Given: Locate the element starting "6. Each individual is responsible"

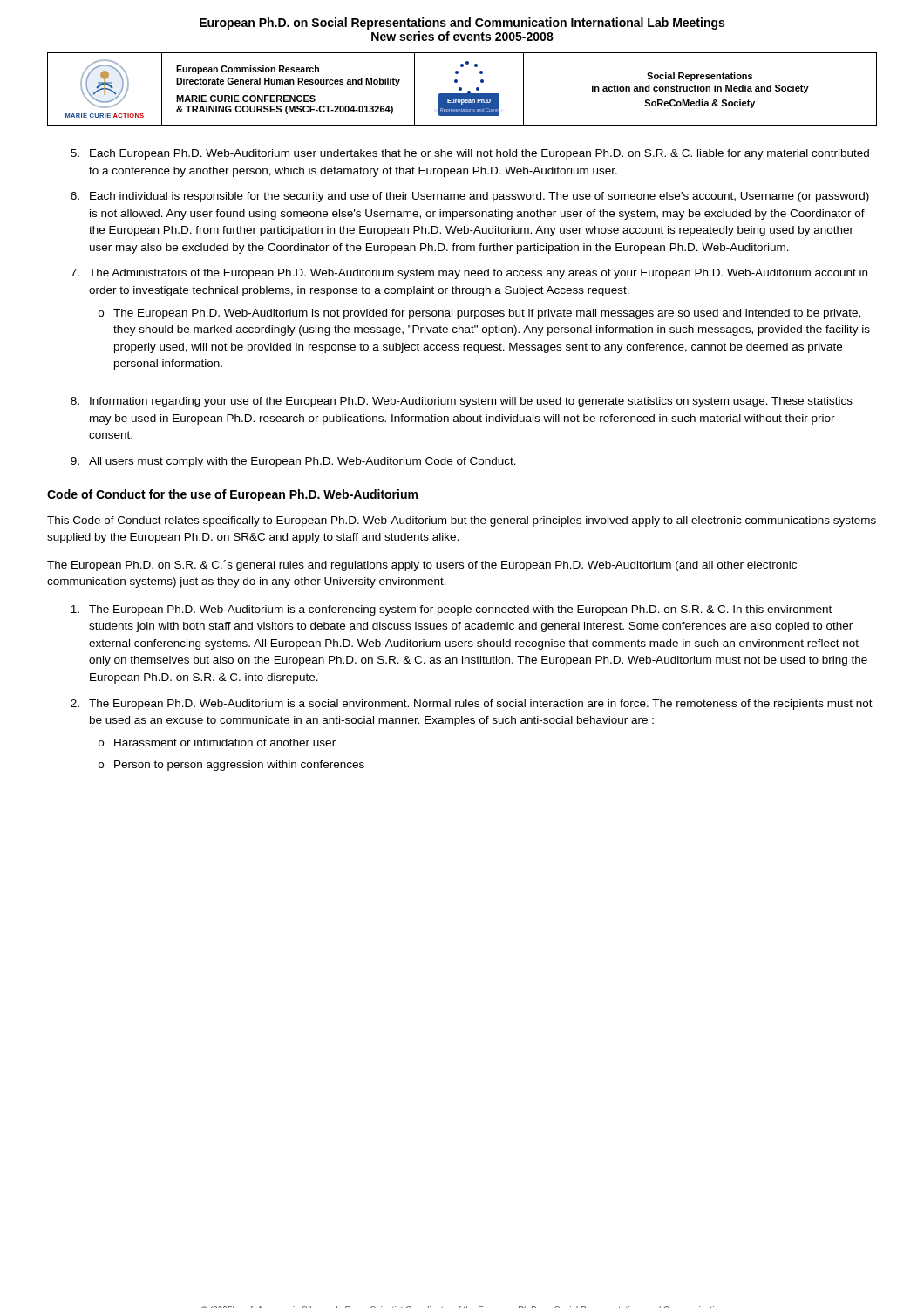Looking at the screenshot, I should coord(462,222).
